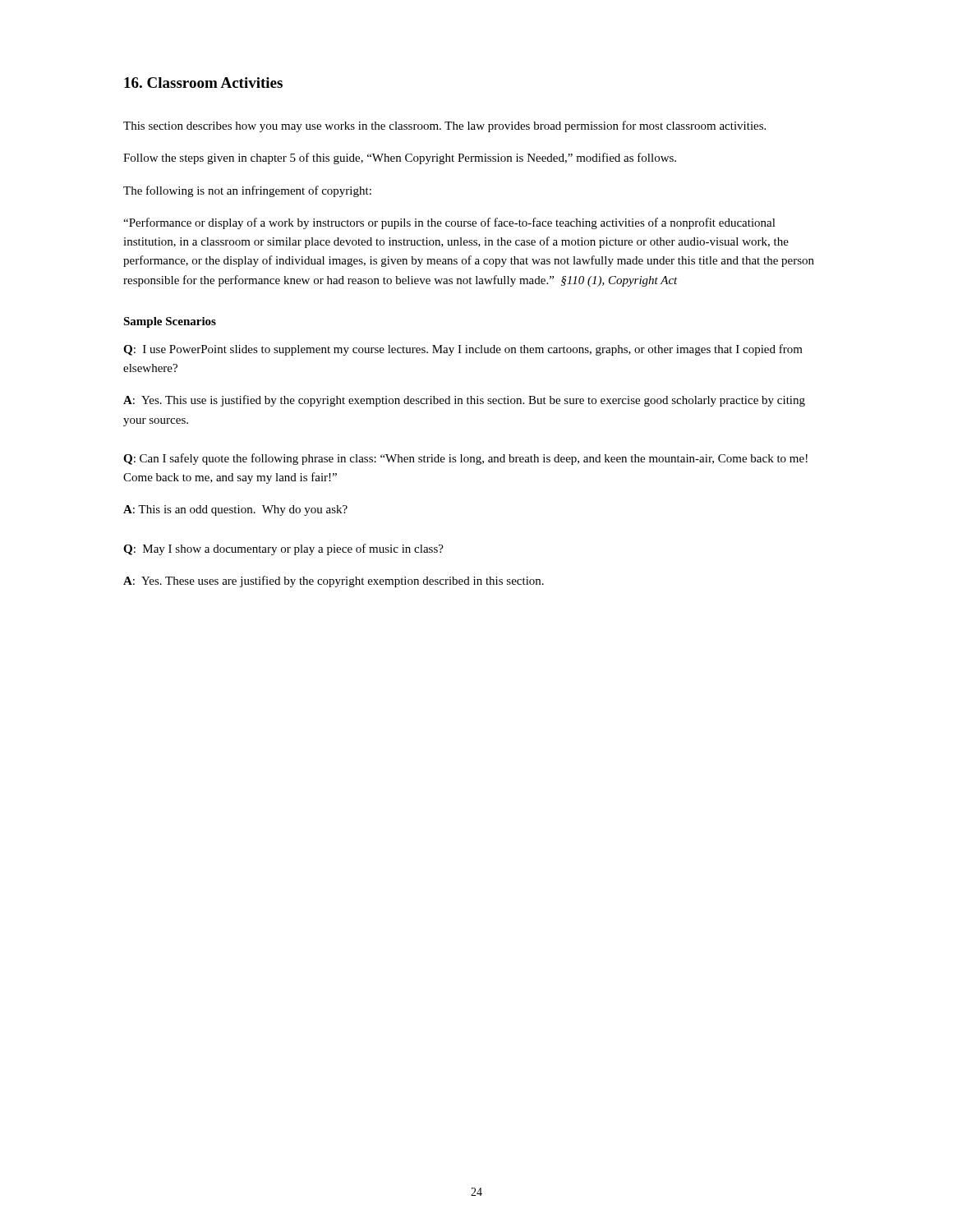Find the block starting "Follow the steps given in chapter"
The image size is (953, 1232).
click(x=400, y=158)
